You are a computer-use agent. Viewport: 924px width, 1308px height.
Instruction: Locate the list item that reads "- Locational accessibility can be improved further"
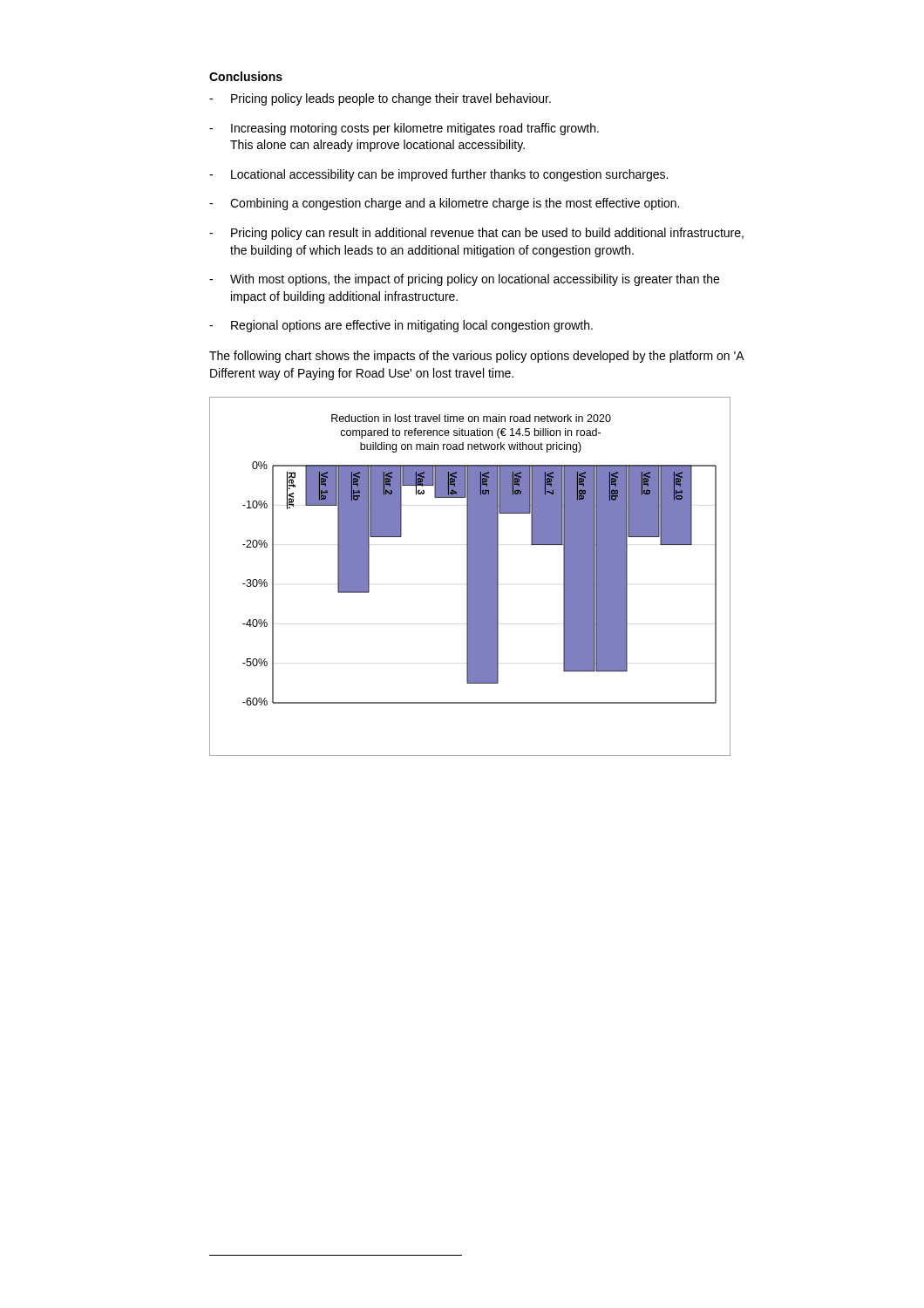tap(439, 175)
